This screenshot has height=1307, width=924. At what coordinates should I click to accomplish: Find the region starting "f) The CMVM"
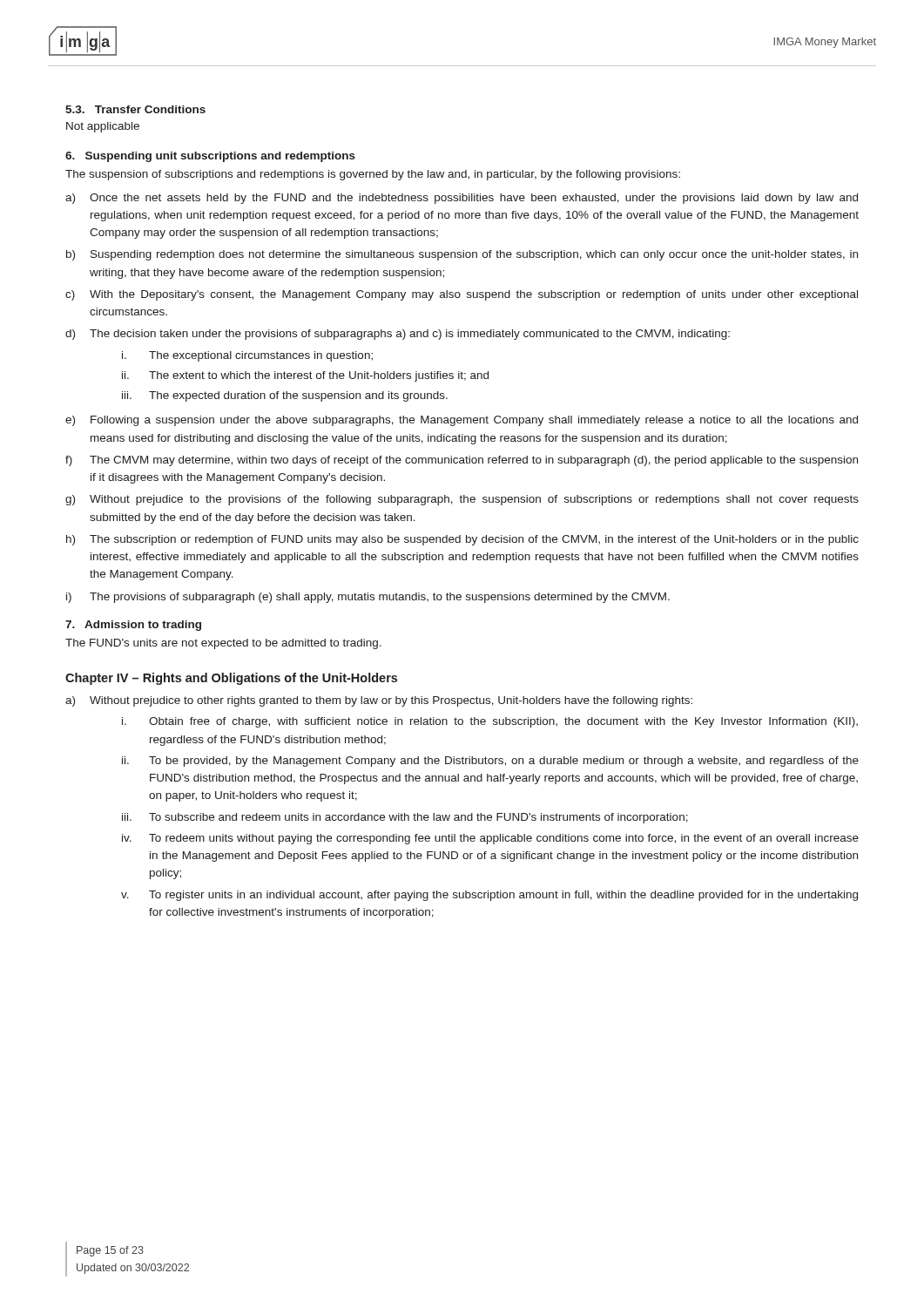[x=462, y=469]
